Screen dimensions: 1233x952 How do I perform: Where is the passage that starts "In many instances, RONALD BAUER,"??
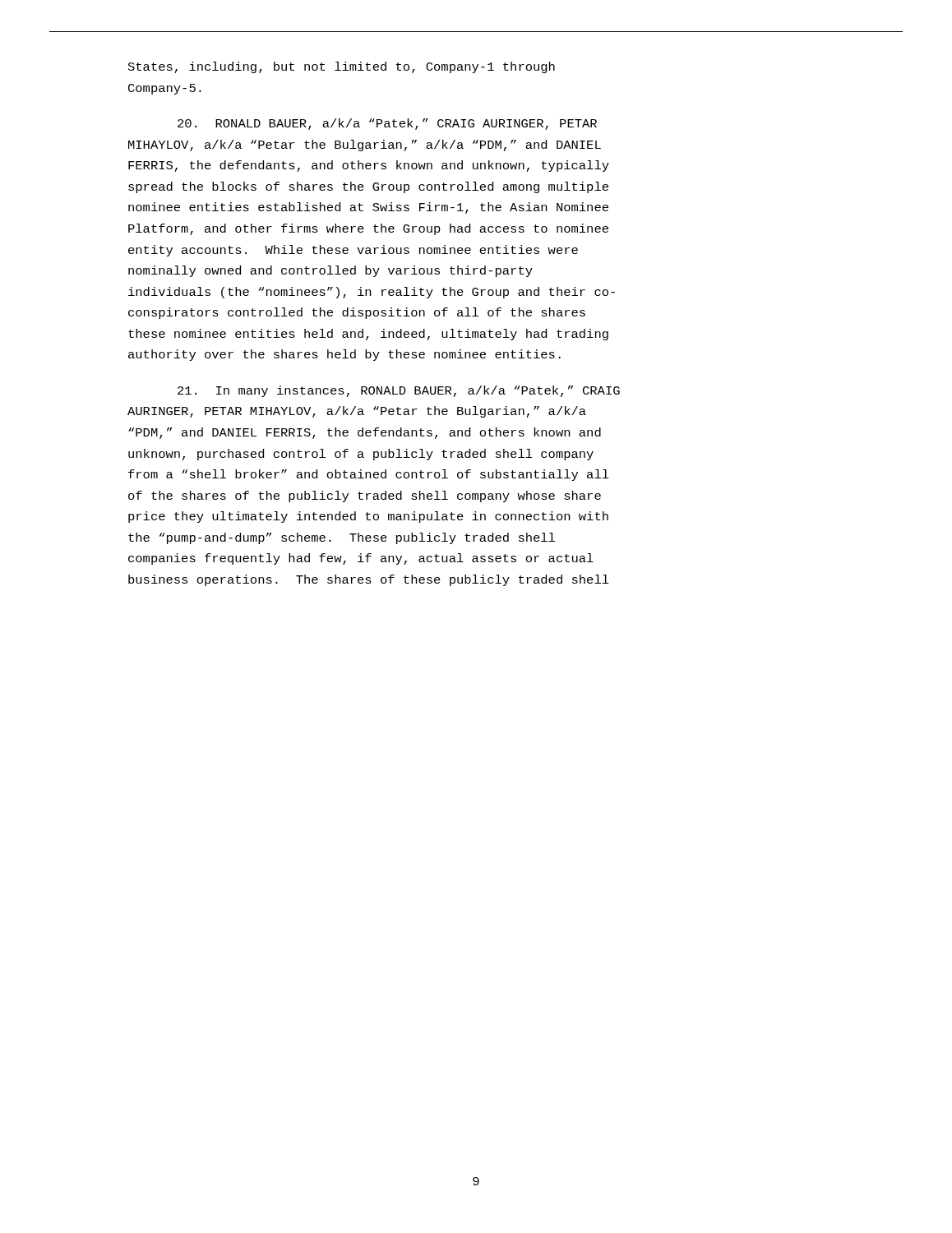point(476,486)
